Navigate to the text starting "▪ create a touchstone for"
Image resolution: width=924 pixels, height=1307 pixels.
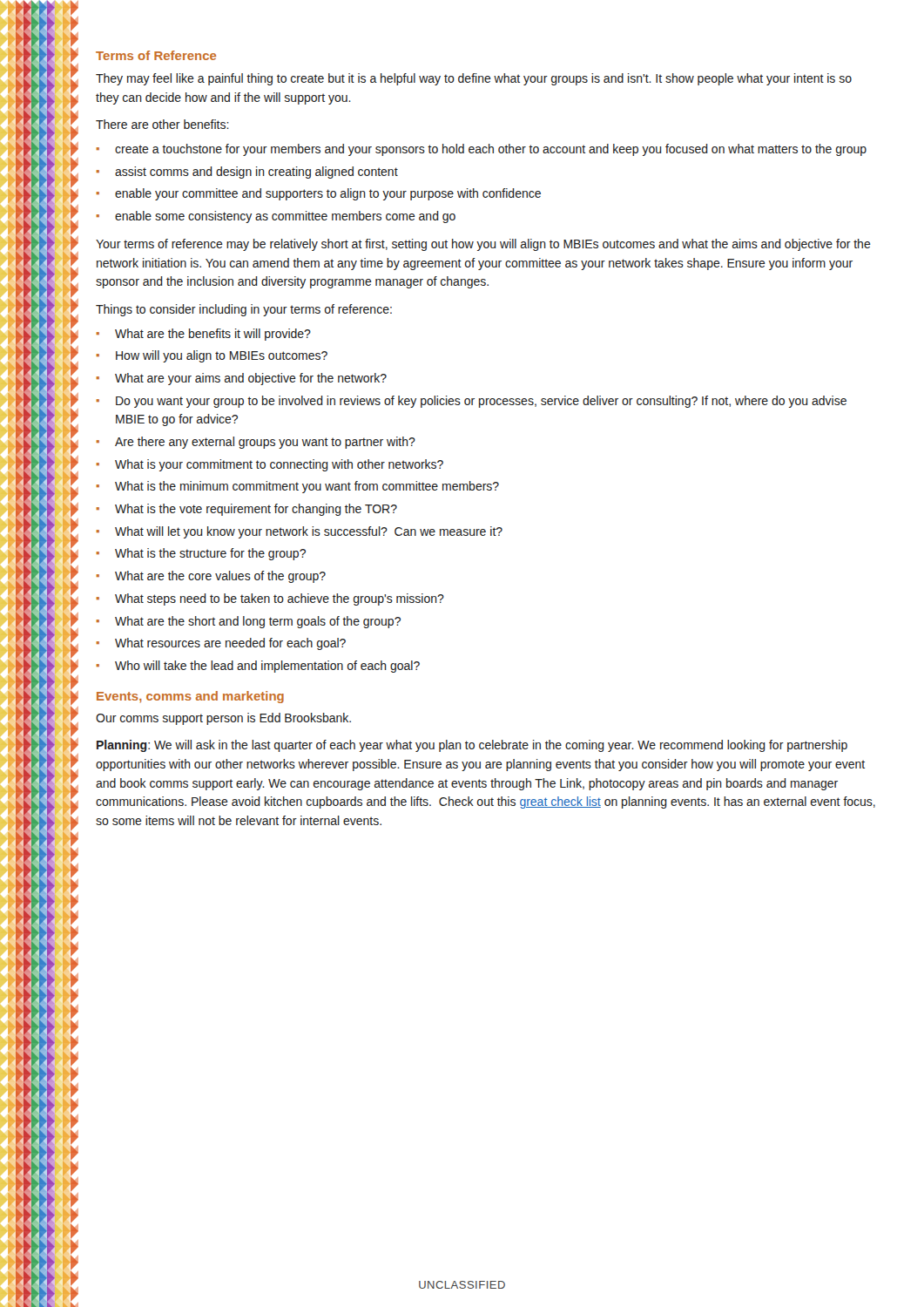coord(481,149)
